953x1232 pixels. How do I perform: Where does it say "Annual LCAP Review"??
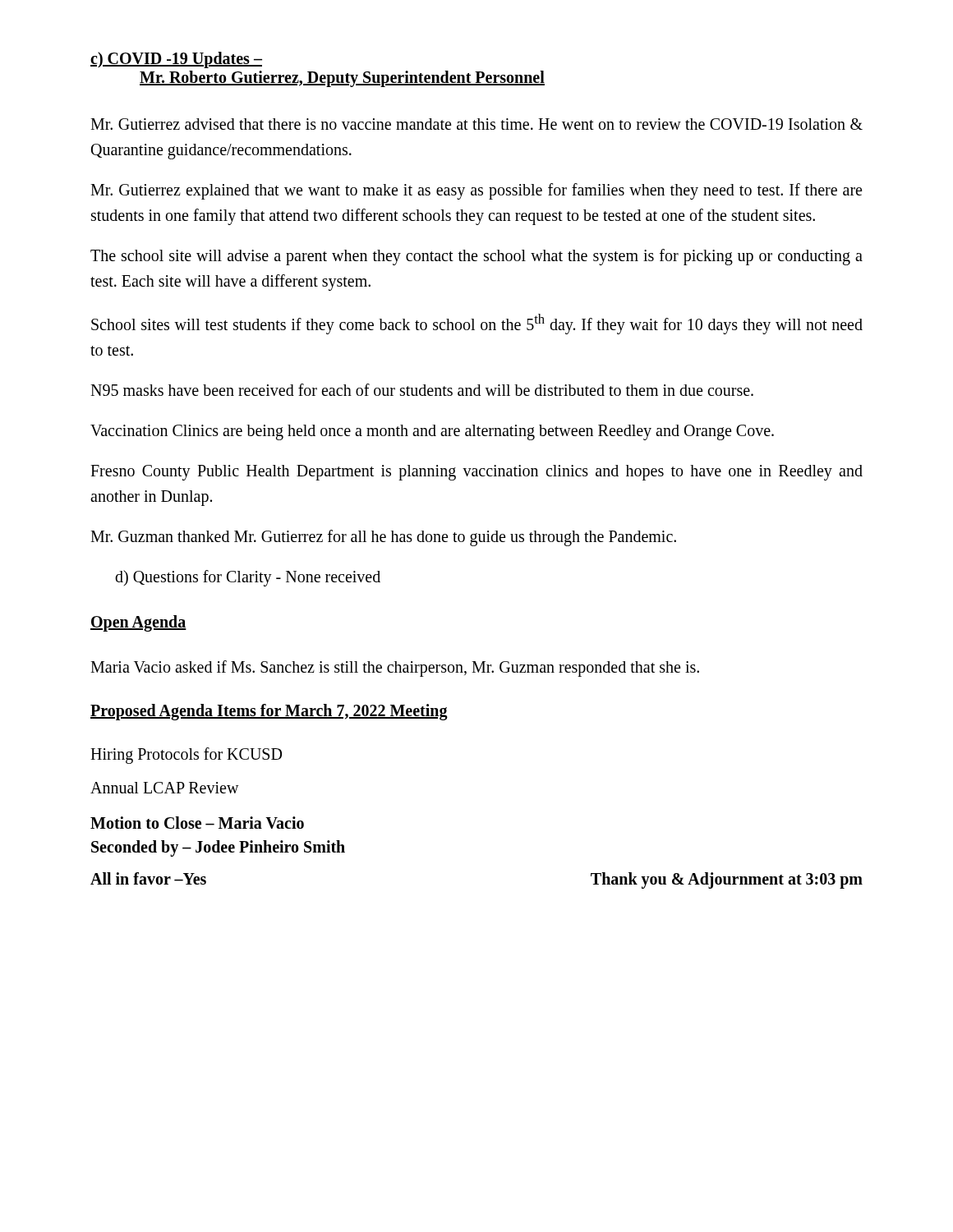[x=164, y=787]
